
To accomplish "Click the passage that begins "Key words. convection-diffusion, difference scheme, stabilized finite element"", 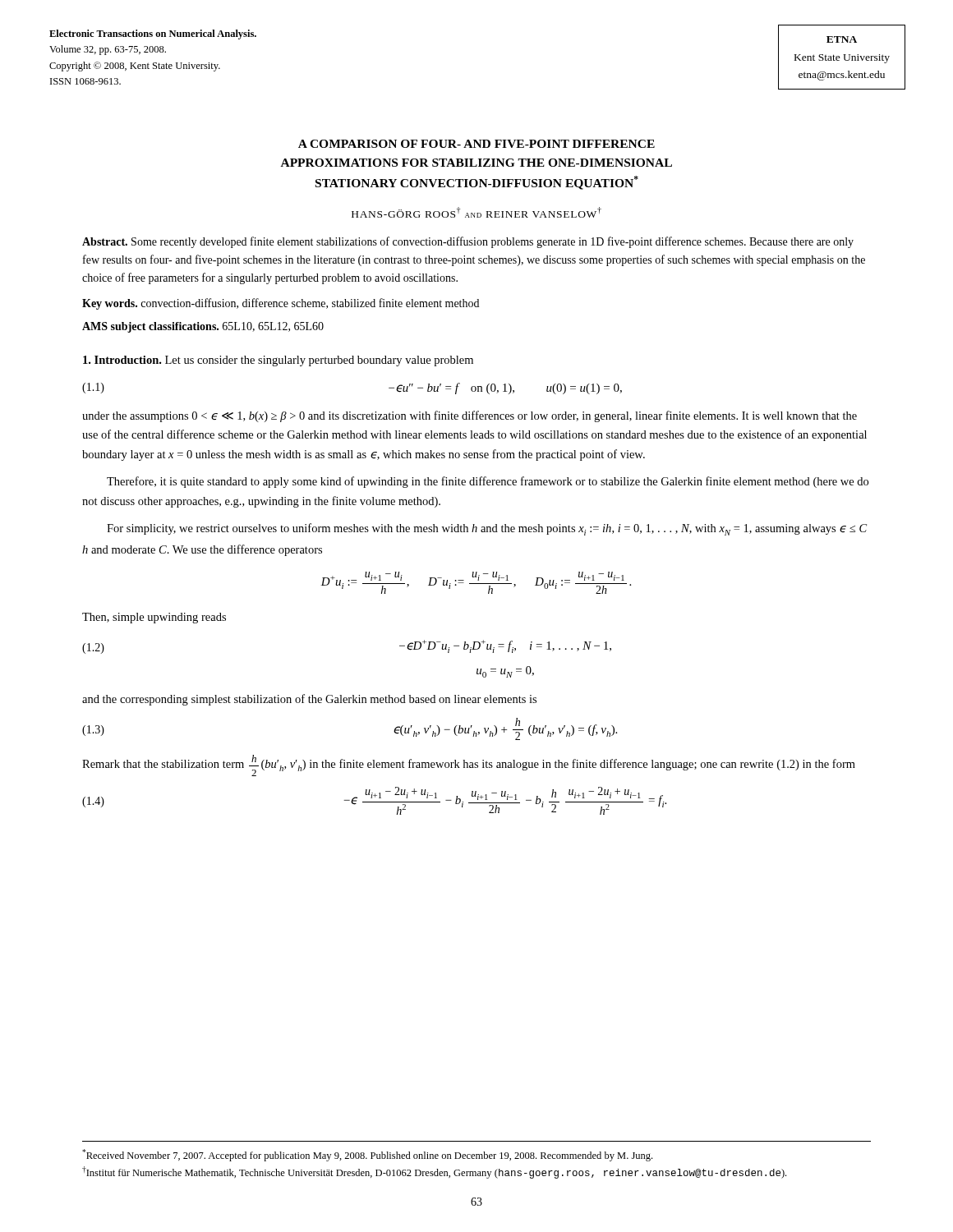I will pos(281,304).
